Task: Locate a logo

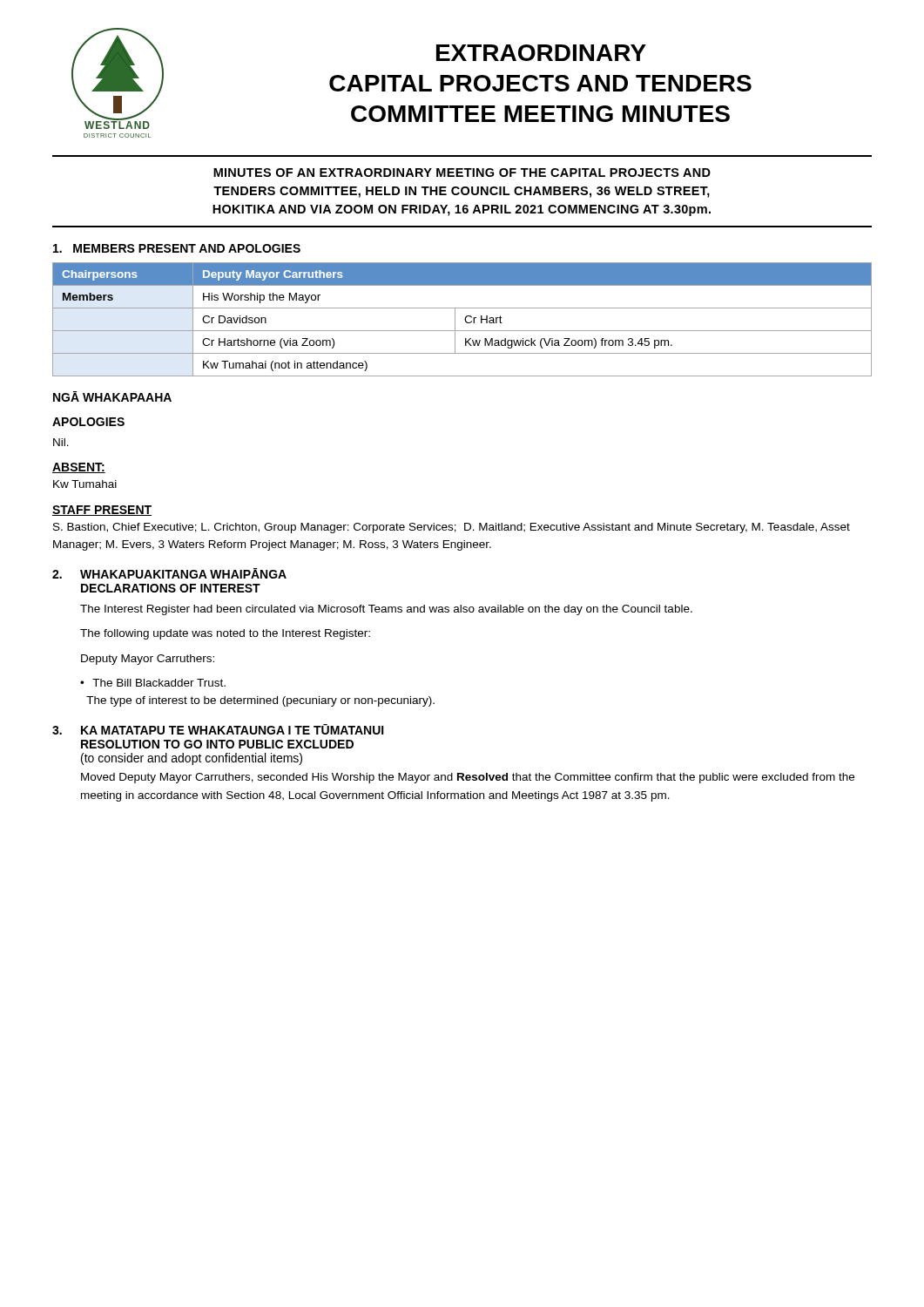Action: click(122, 83)
